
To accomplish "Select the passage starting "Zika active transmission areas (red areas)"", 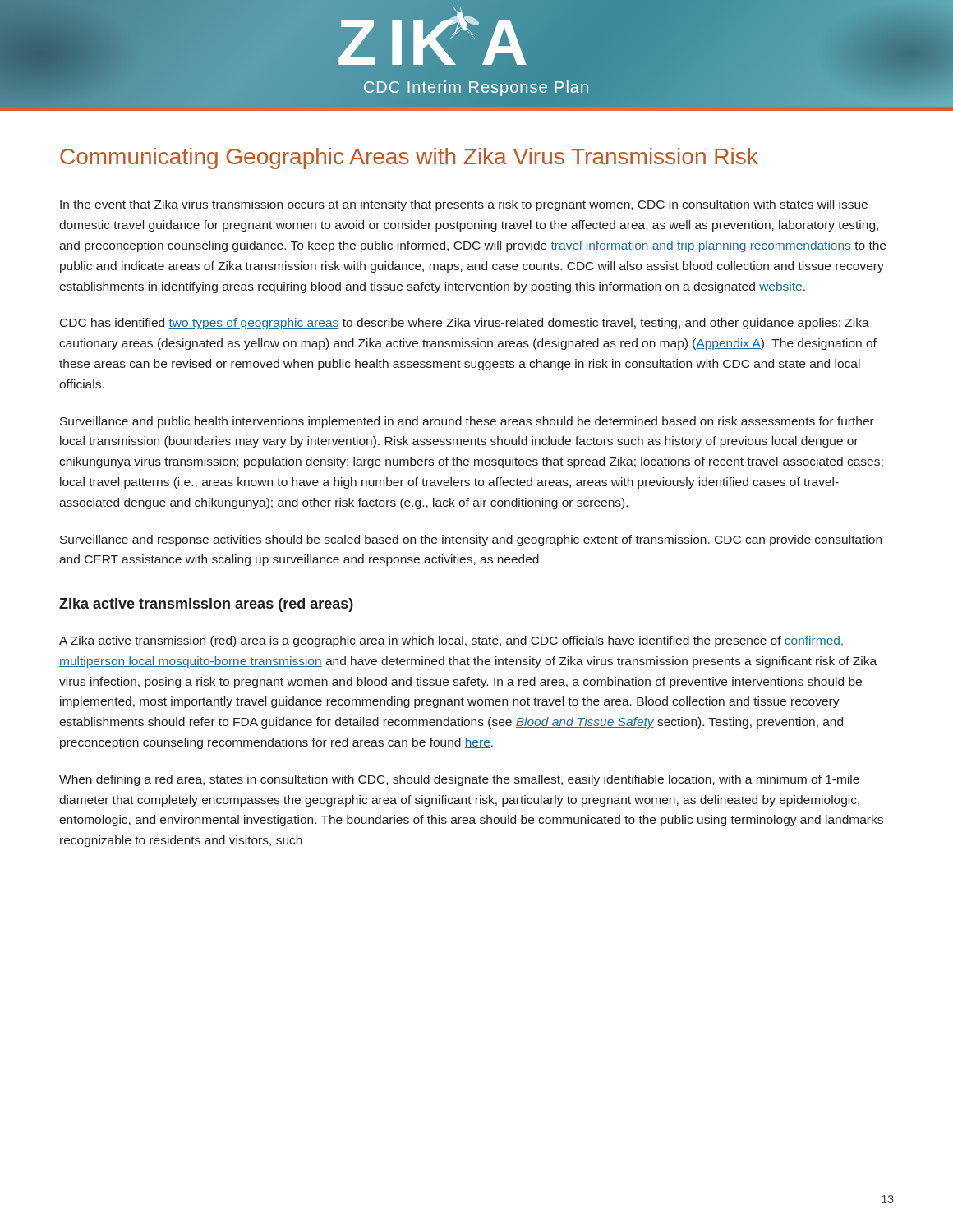I will (x=206, y=605).
